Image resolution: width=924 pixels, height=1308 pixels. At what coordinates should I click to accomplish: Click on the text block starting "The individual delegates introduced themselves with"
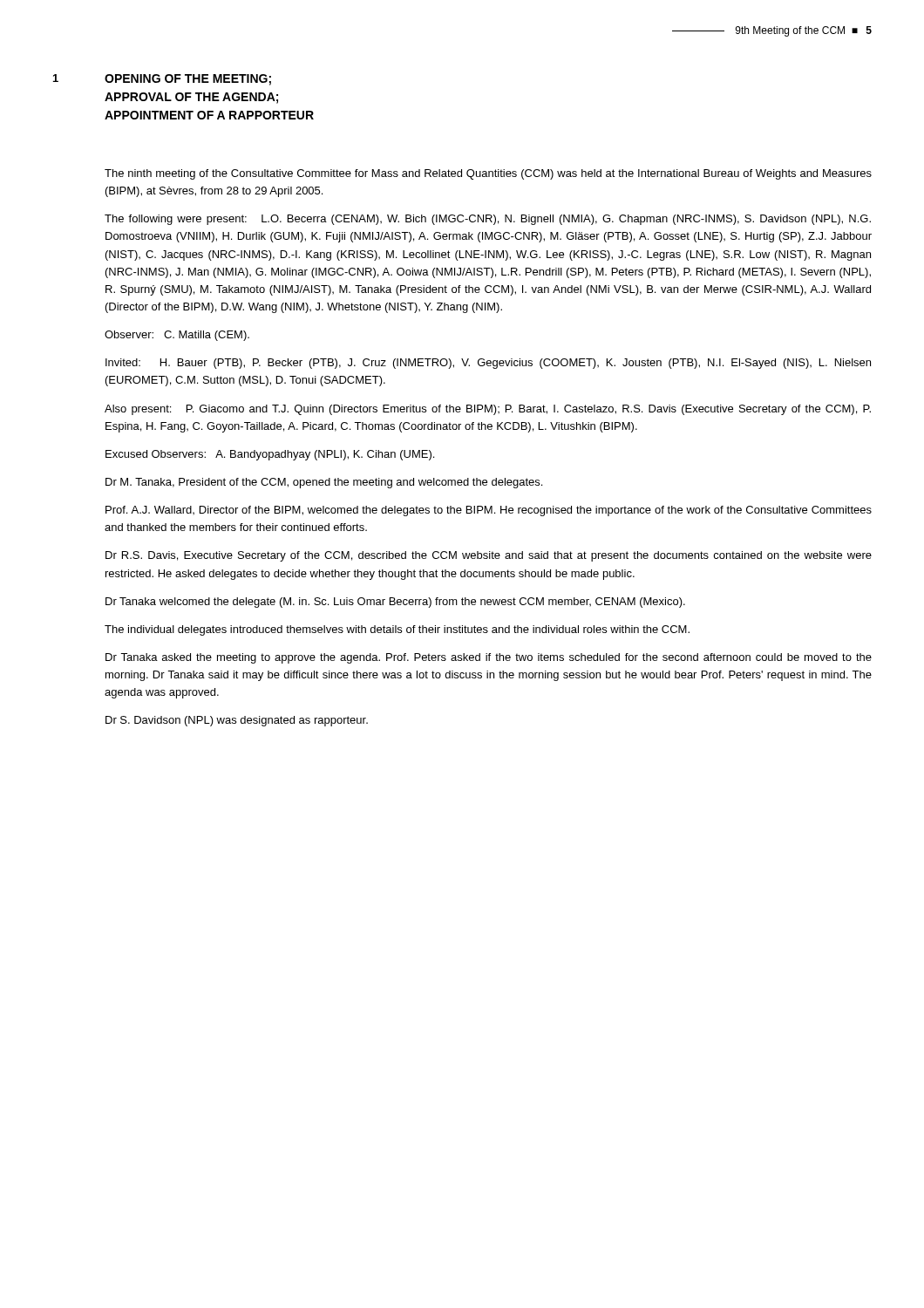pos(398,629)
